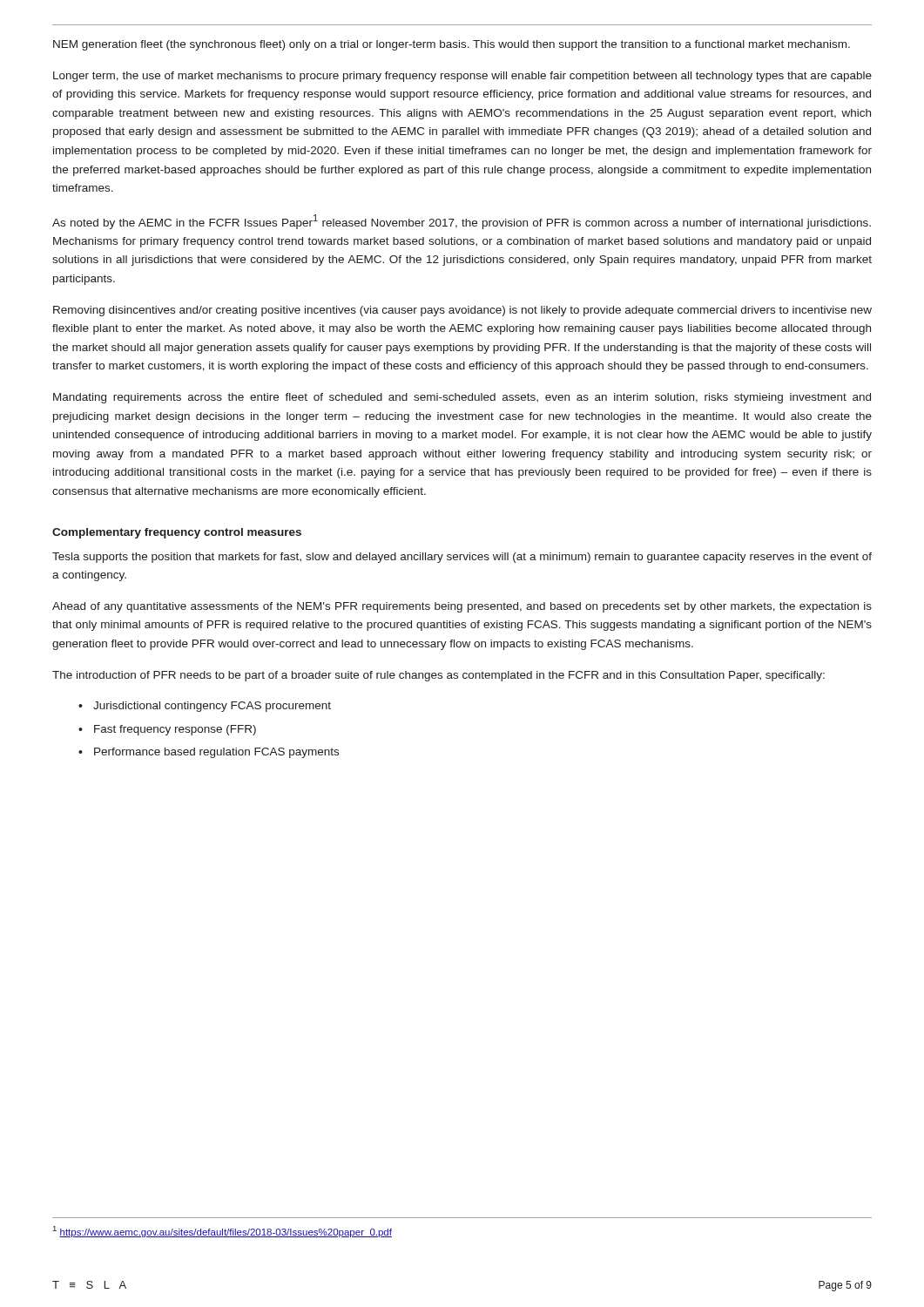Navigate to the region starting "Longer term, the use of market mechanisms"
This screenshot has height=1307, width=924.
pos(462,131)
